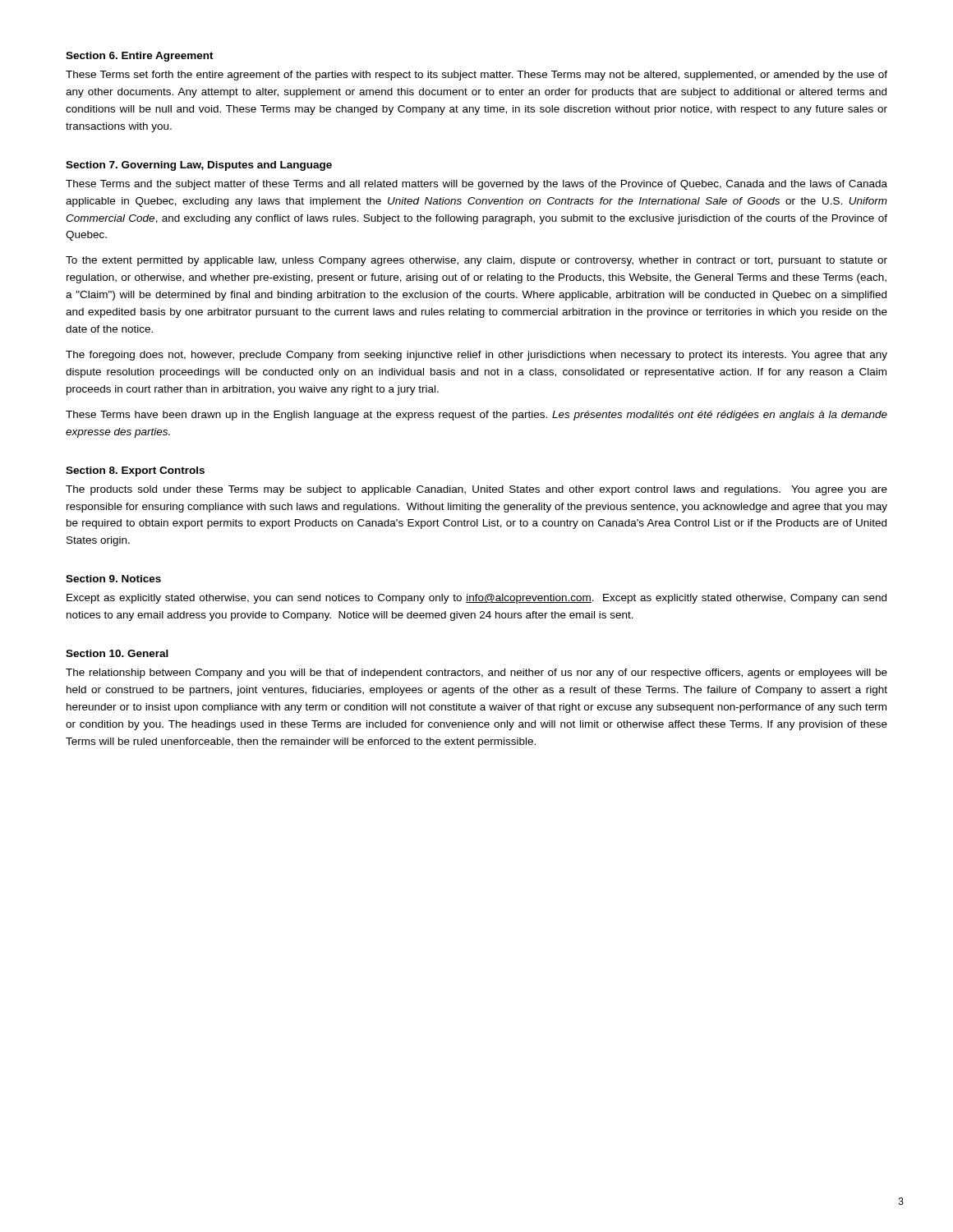Find the text block that says "To the extent"
Image resolution: width=953 pixels, height=1232 pixels.
pyautogui.click(x=476, y=295)
